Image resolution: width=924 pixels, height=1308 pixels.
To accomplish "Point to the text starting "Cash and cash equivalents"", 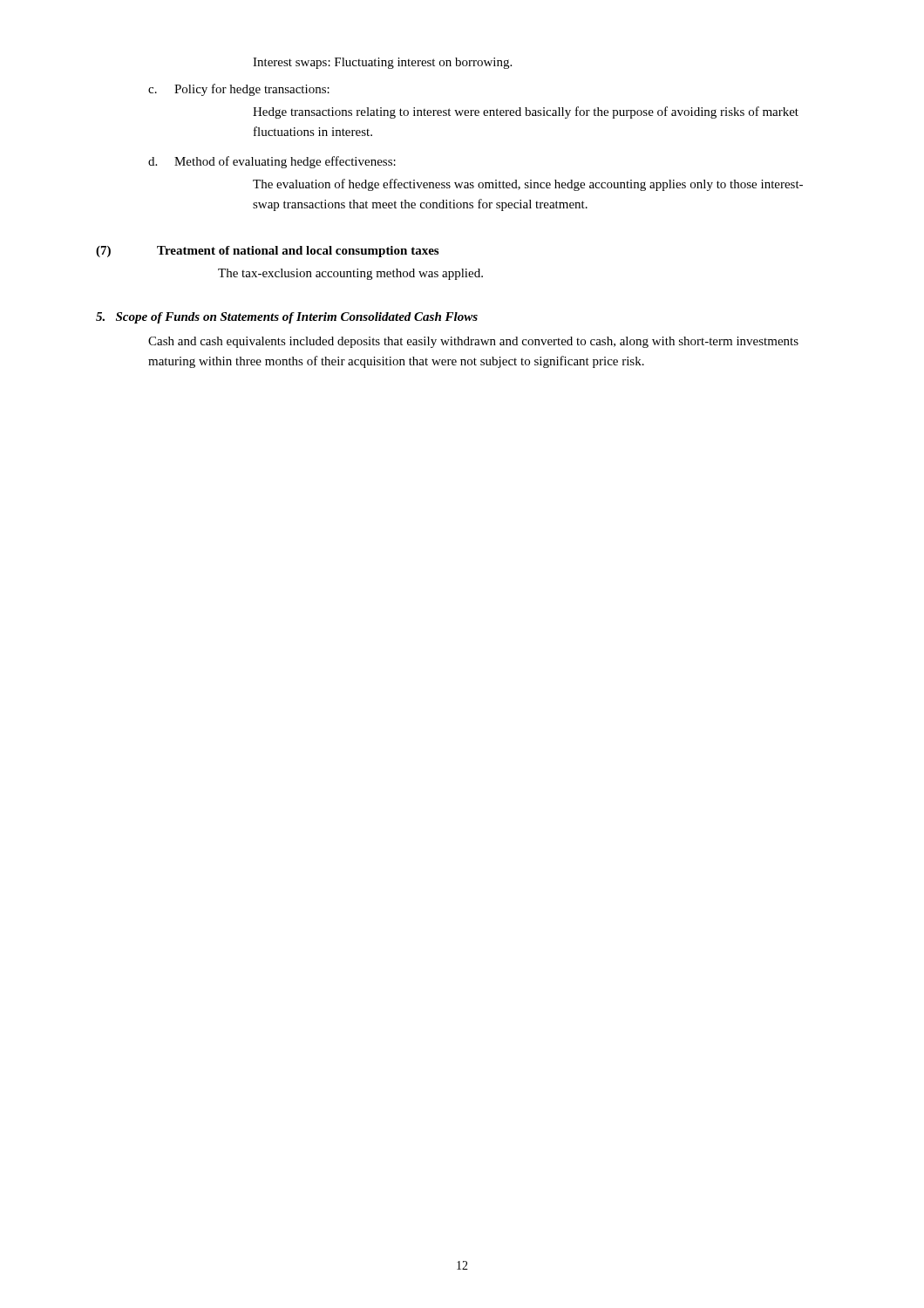I will [473, 351].
